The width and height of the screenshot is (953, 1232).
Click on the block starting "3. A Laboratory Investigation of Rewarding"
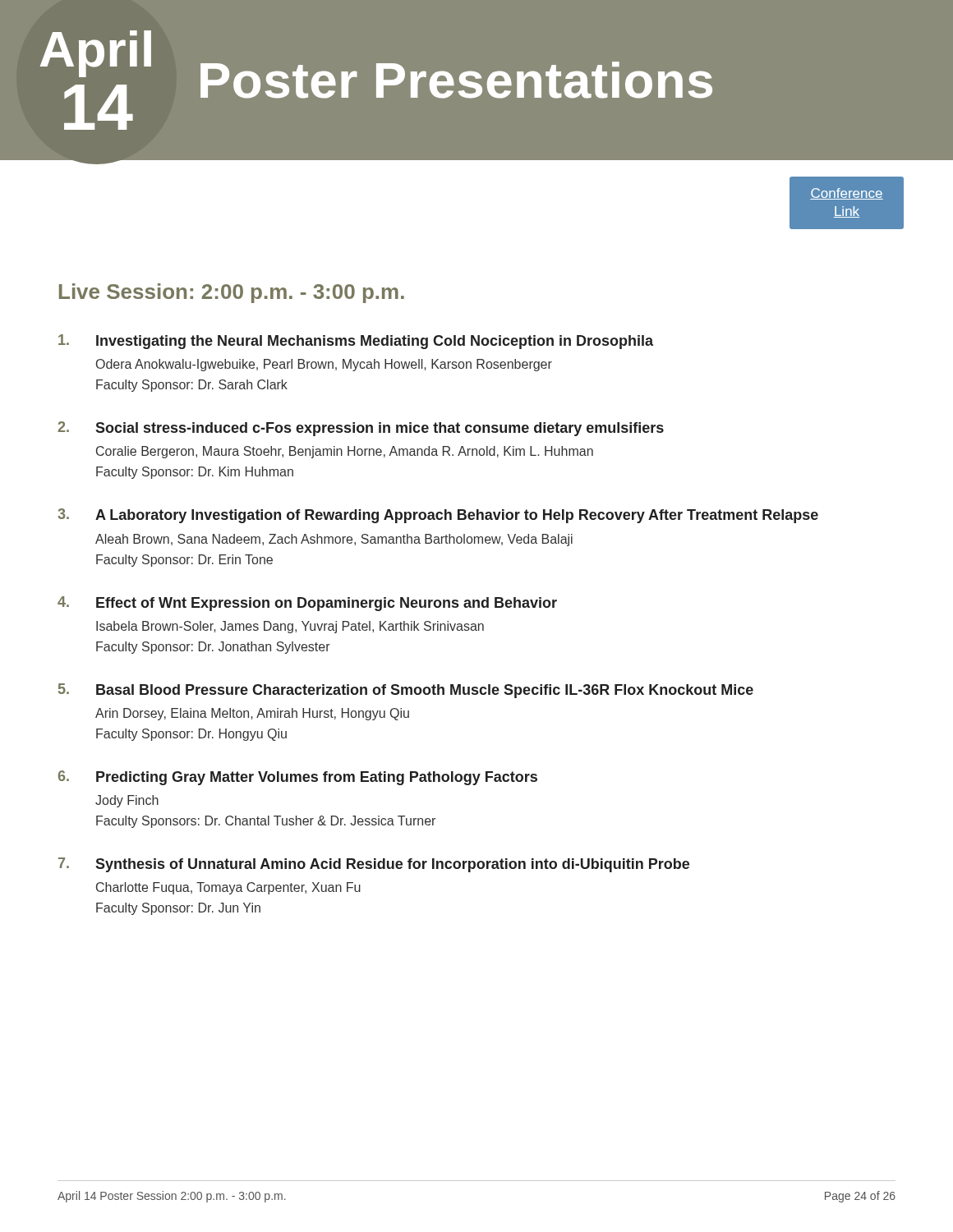(476, 538)
